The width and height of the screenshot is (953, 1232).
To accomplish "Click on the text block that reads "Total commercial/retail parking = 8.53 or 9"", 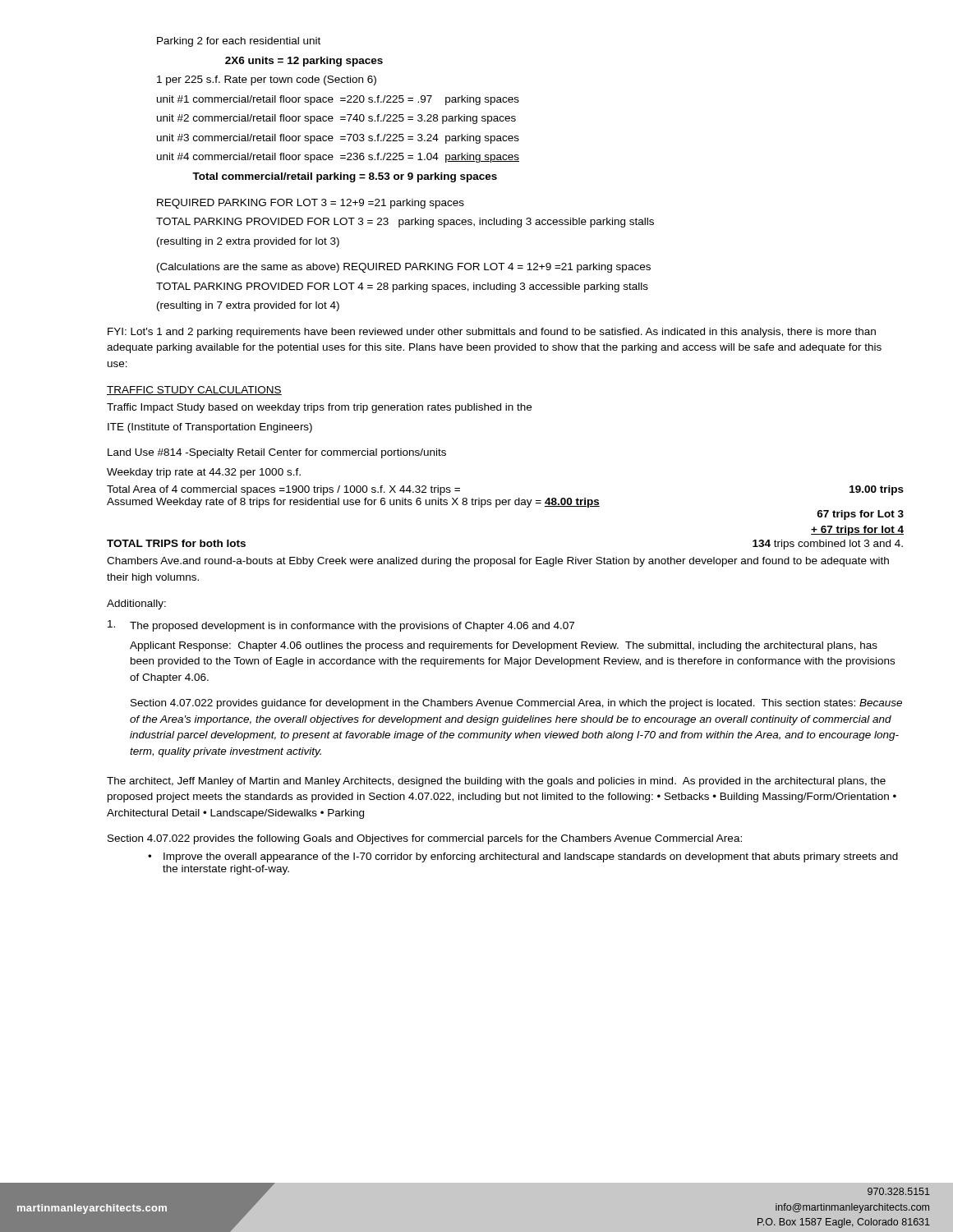I will click(345, 176).
